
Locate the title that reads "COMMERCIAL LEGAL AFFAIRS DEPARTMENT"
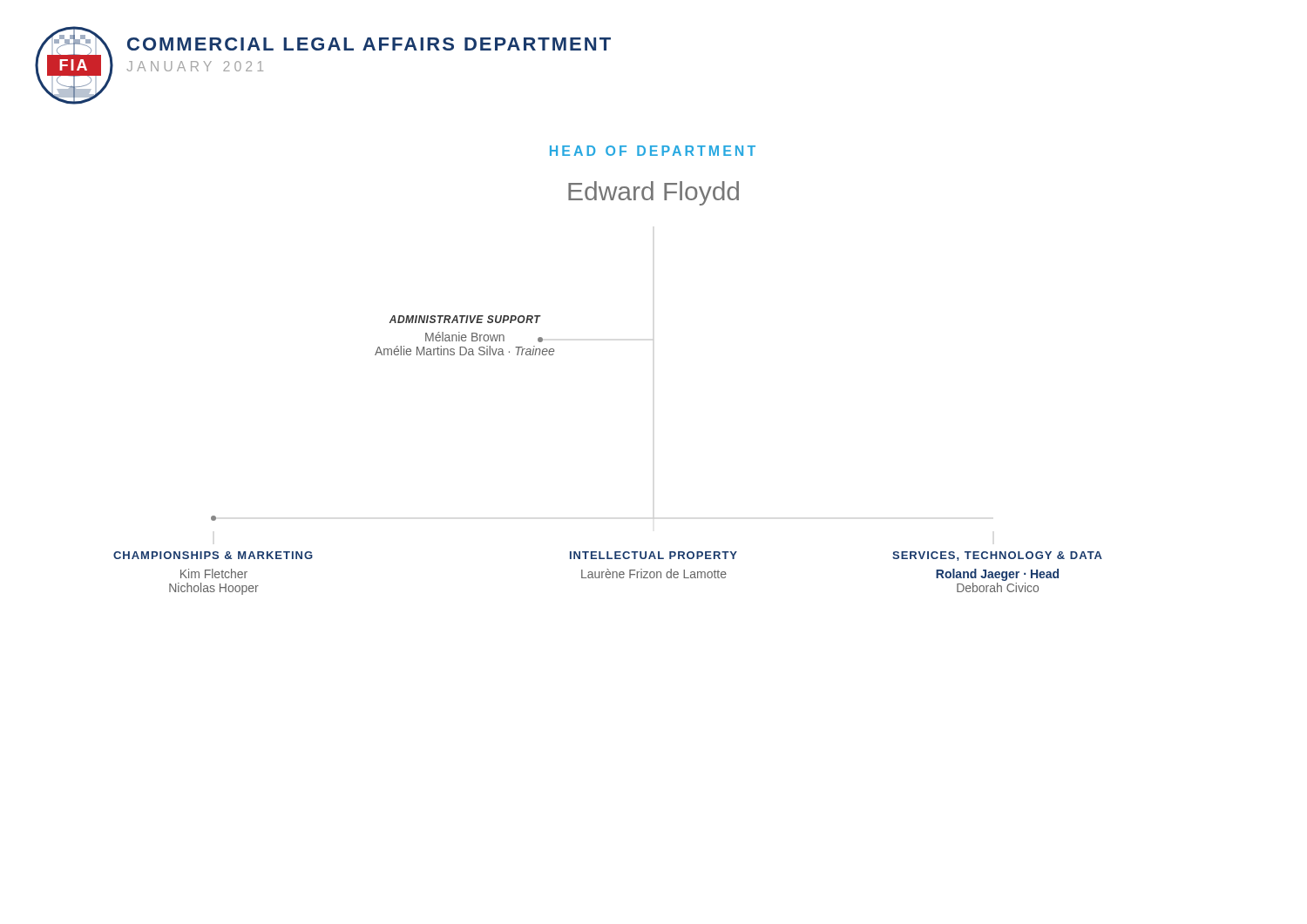[369, 54]
